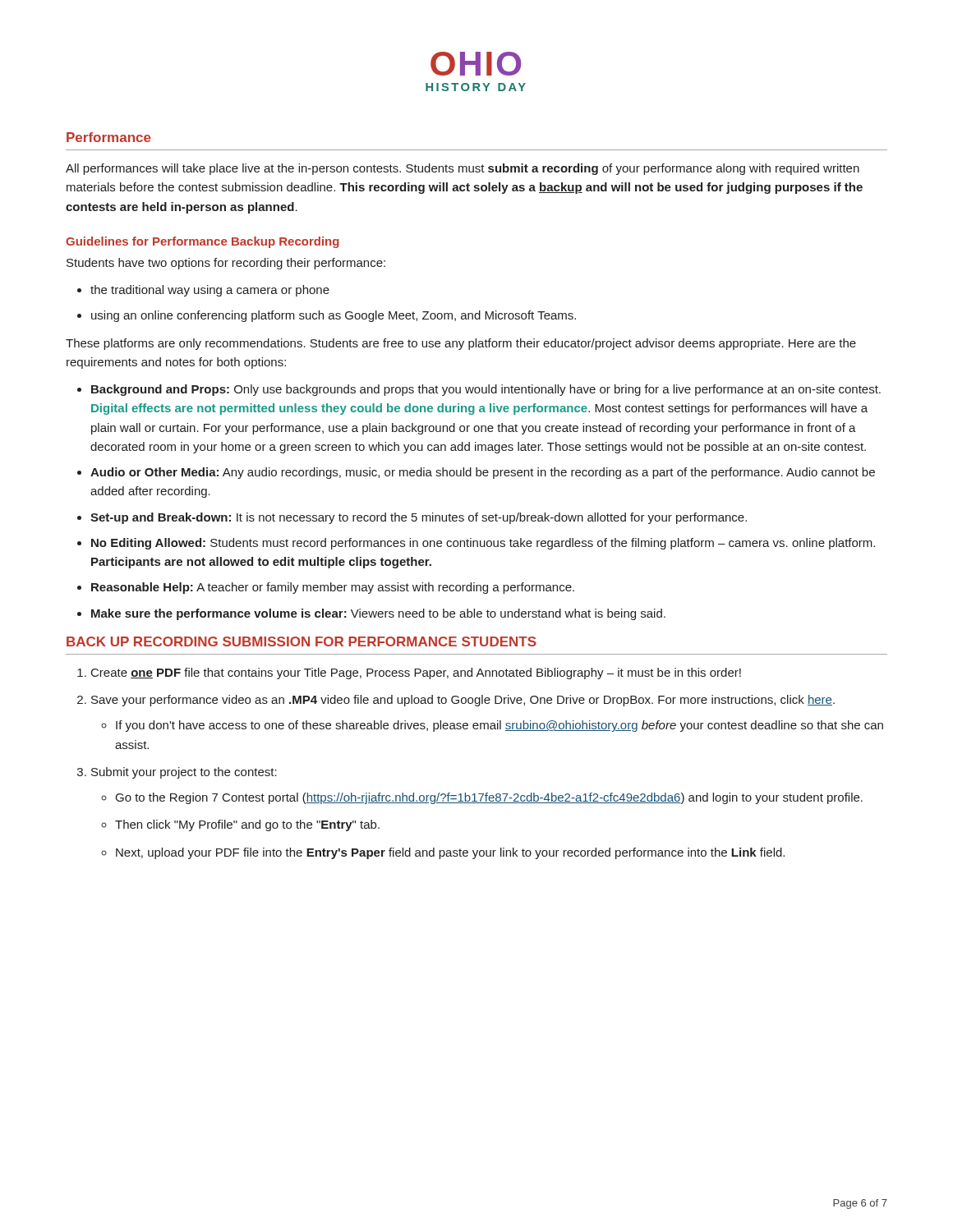Point to the block beginning "Create one PDF file that"
The image size is (953, 1232).
coord(476,672)
